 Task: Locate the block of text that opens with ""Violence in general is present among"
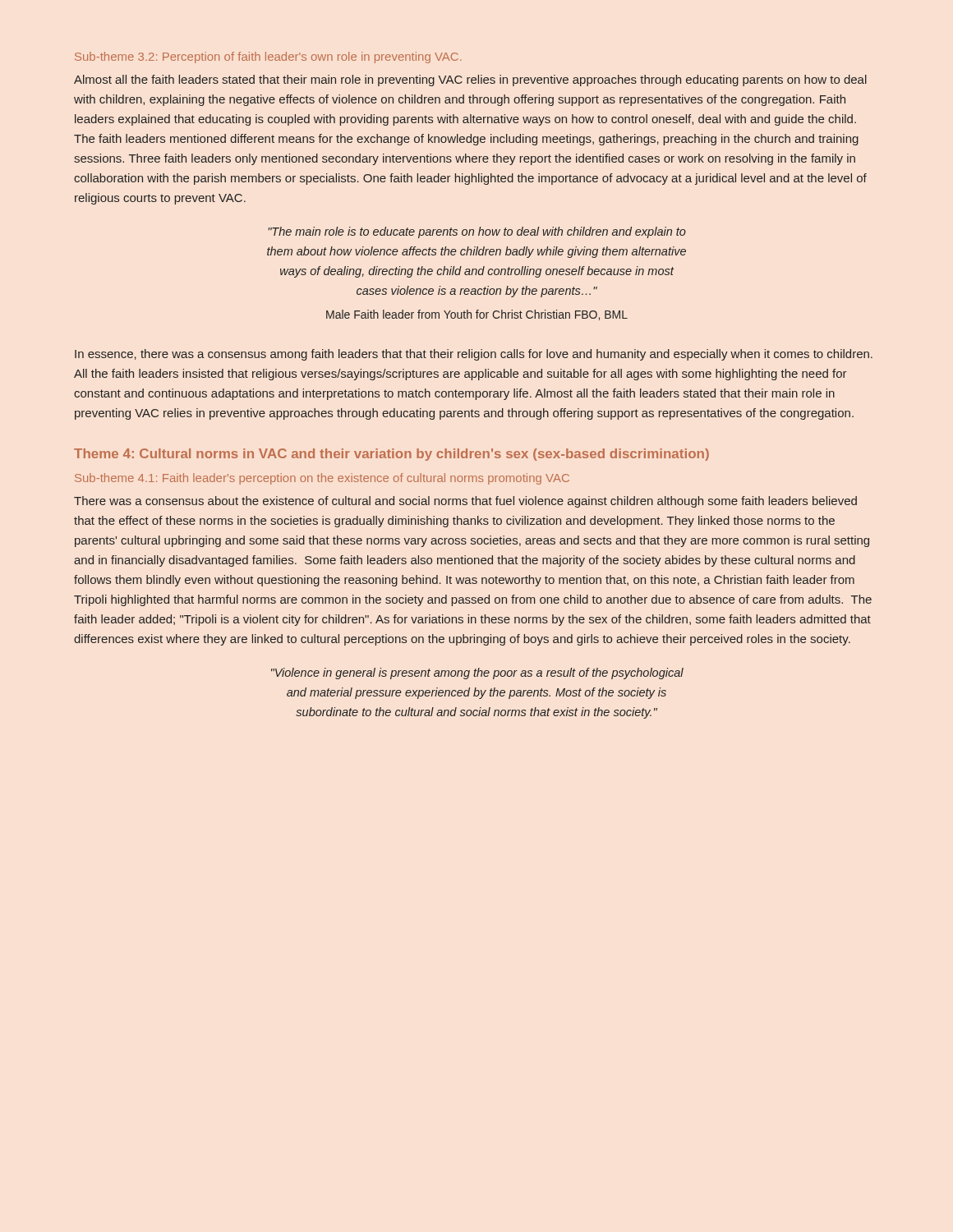476,692
